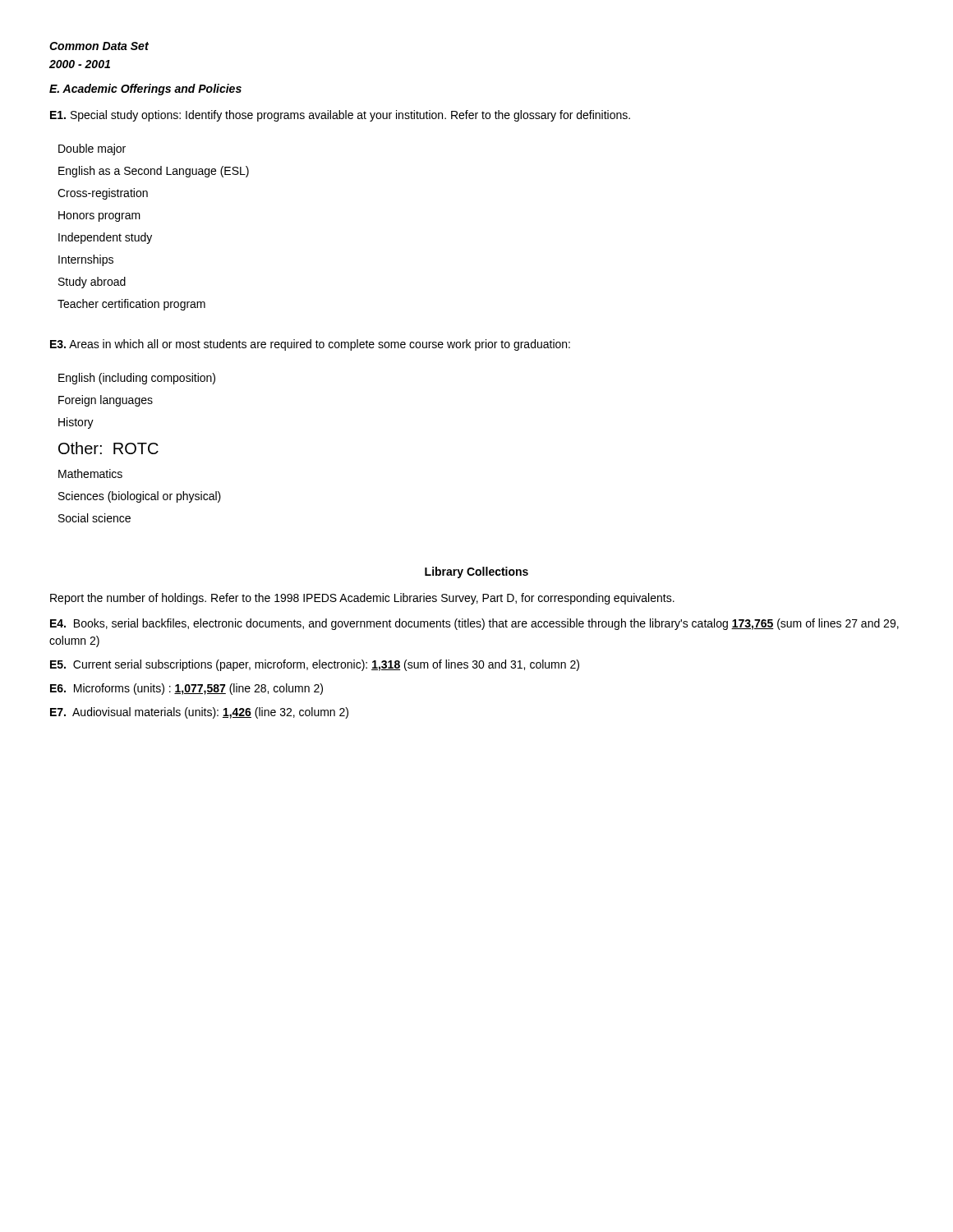Point to the block beginning "English as a Second"
Image resolution: width=953 pixels, height=1232 pixels.
click(x=153, y=171)
